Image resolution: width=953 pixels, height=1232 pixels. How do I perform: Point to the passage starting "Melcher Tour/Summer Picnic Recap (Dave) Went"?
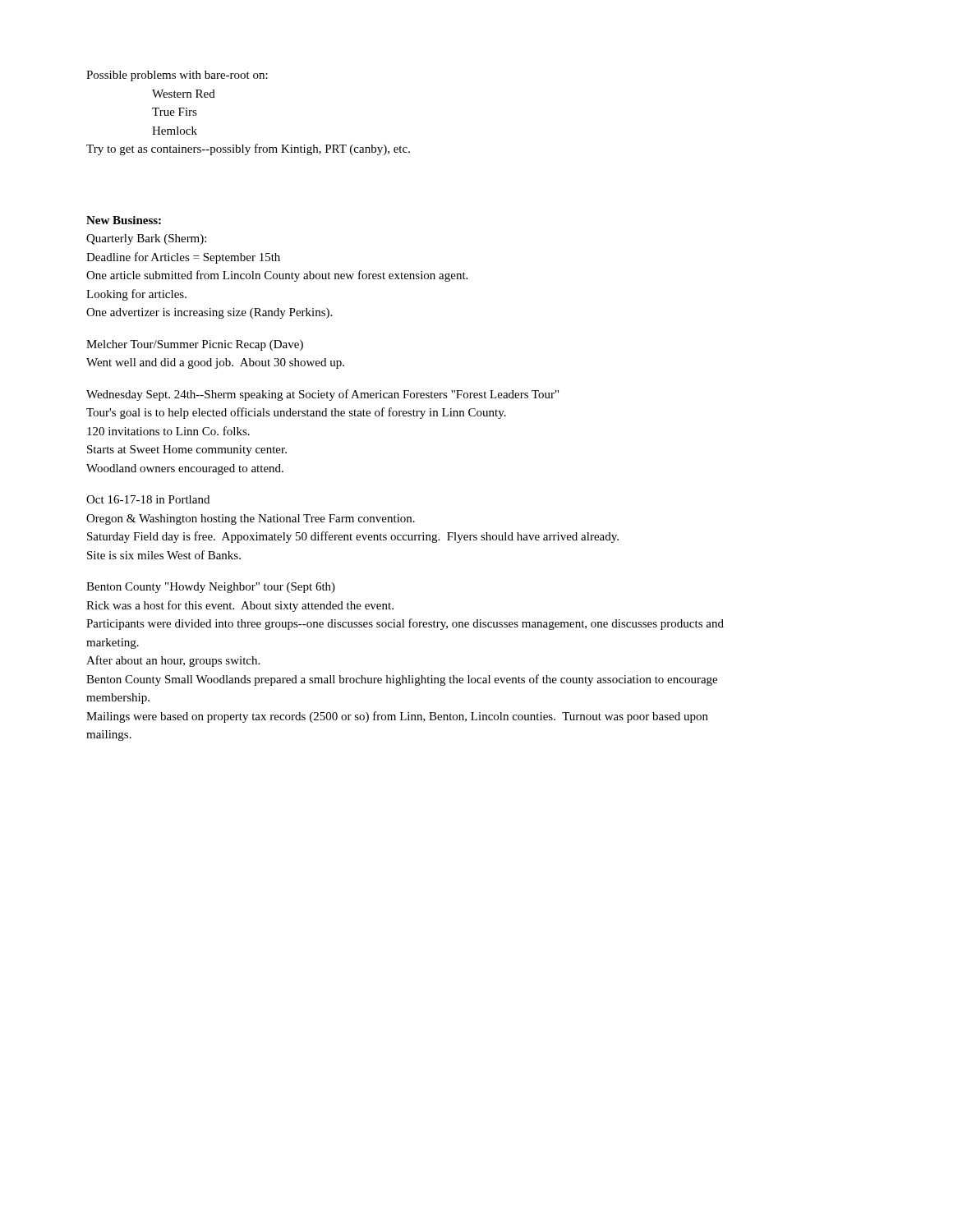216,353
